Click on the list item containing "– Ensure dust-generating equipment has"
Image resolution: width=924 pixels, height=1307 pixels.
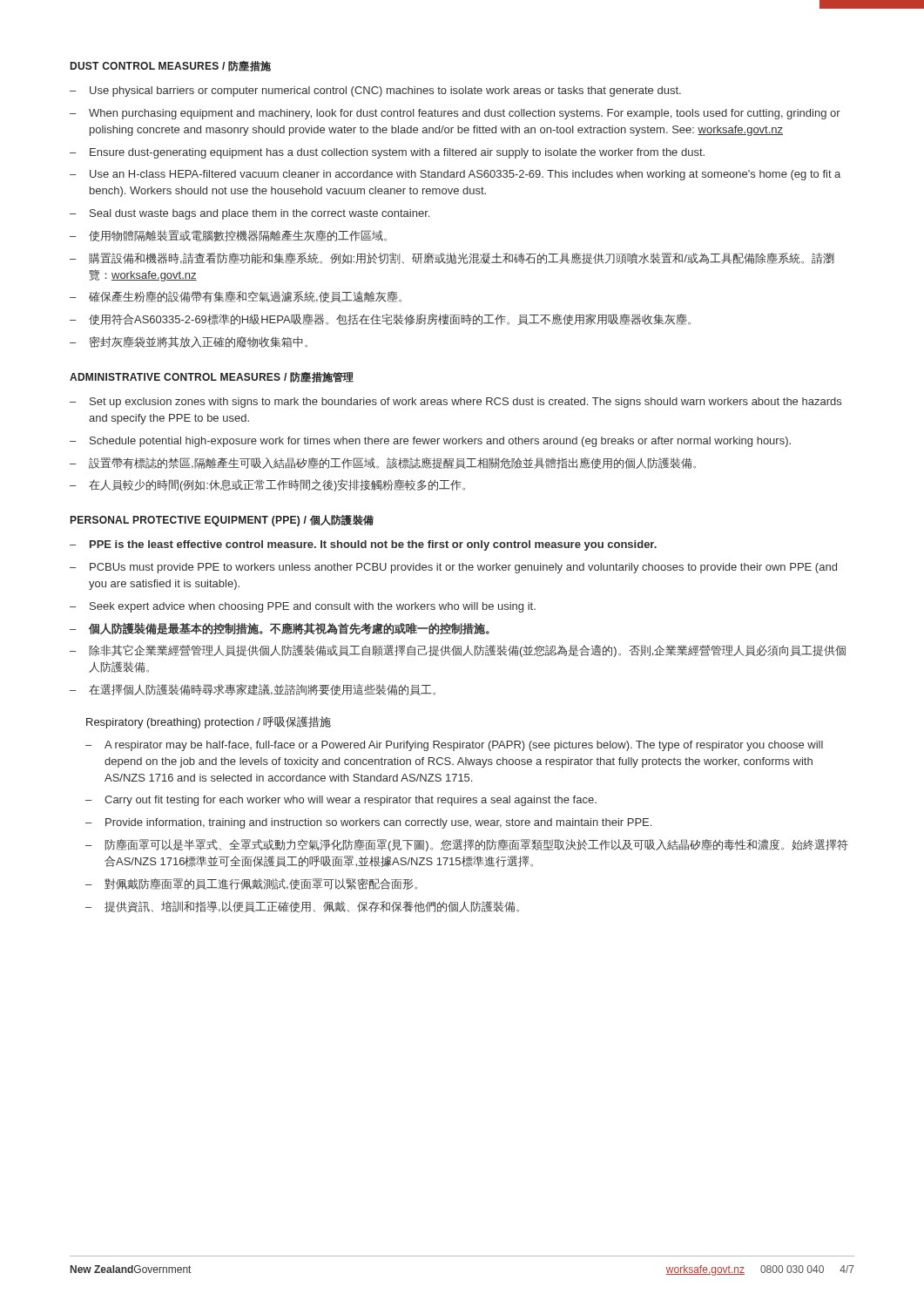click(x=462, y=152)
